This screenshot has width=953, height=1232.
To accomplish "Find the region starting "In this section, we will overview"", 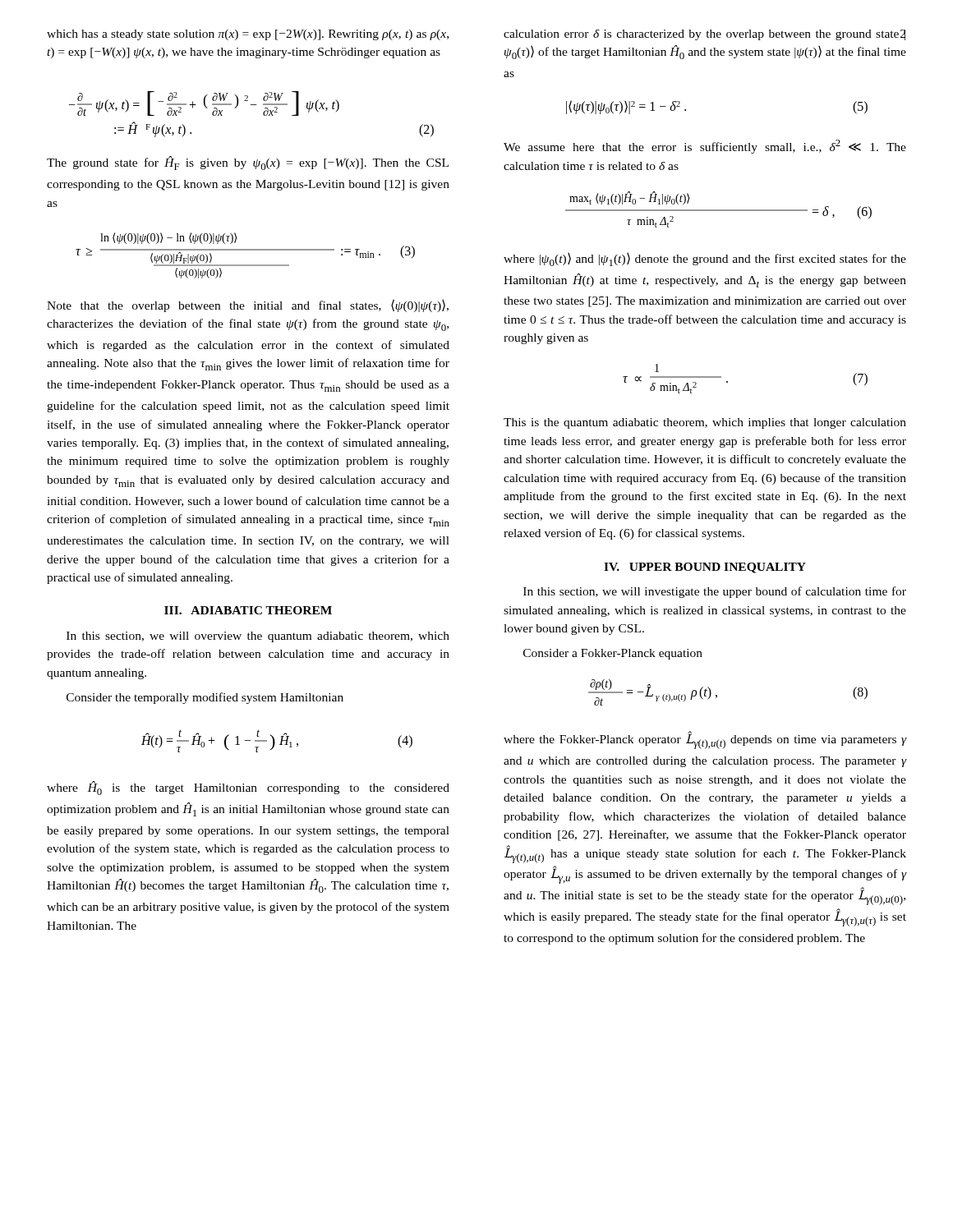I will pyautogui.click(x=248, y=667).
